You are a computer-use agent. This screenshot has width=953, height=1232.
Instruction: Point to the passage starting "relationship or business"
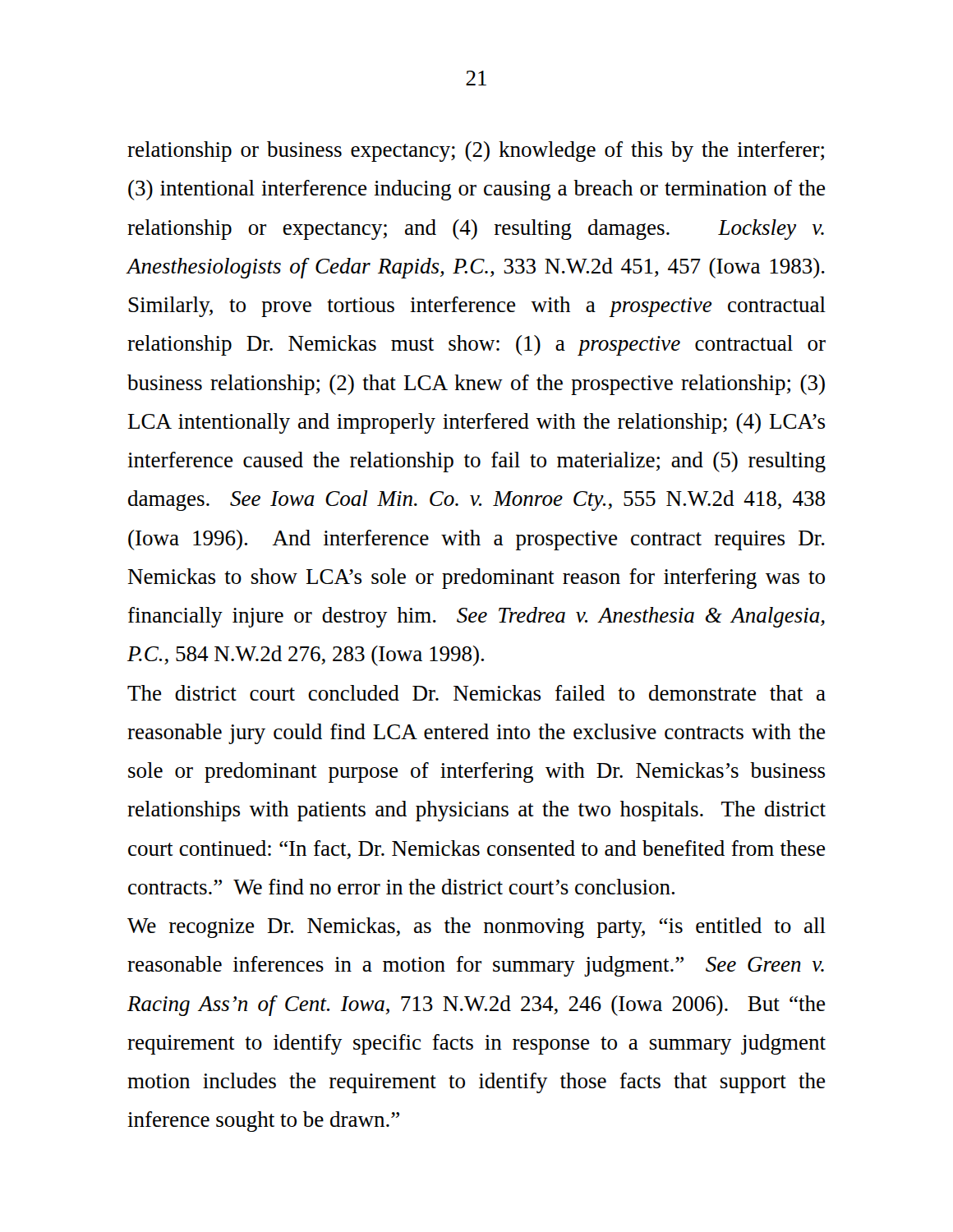(476, 152)
